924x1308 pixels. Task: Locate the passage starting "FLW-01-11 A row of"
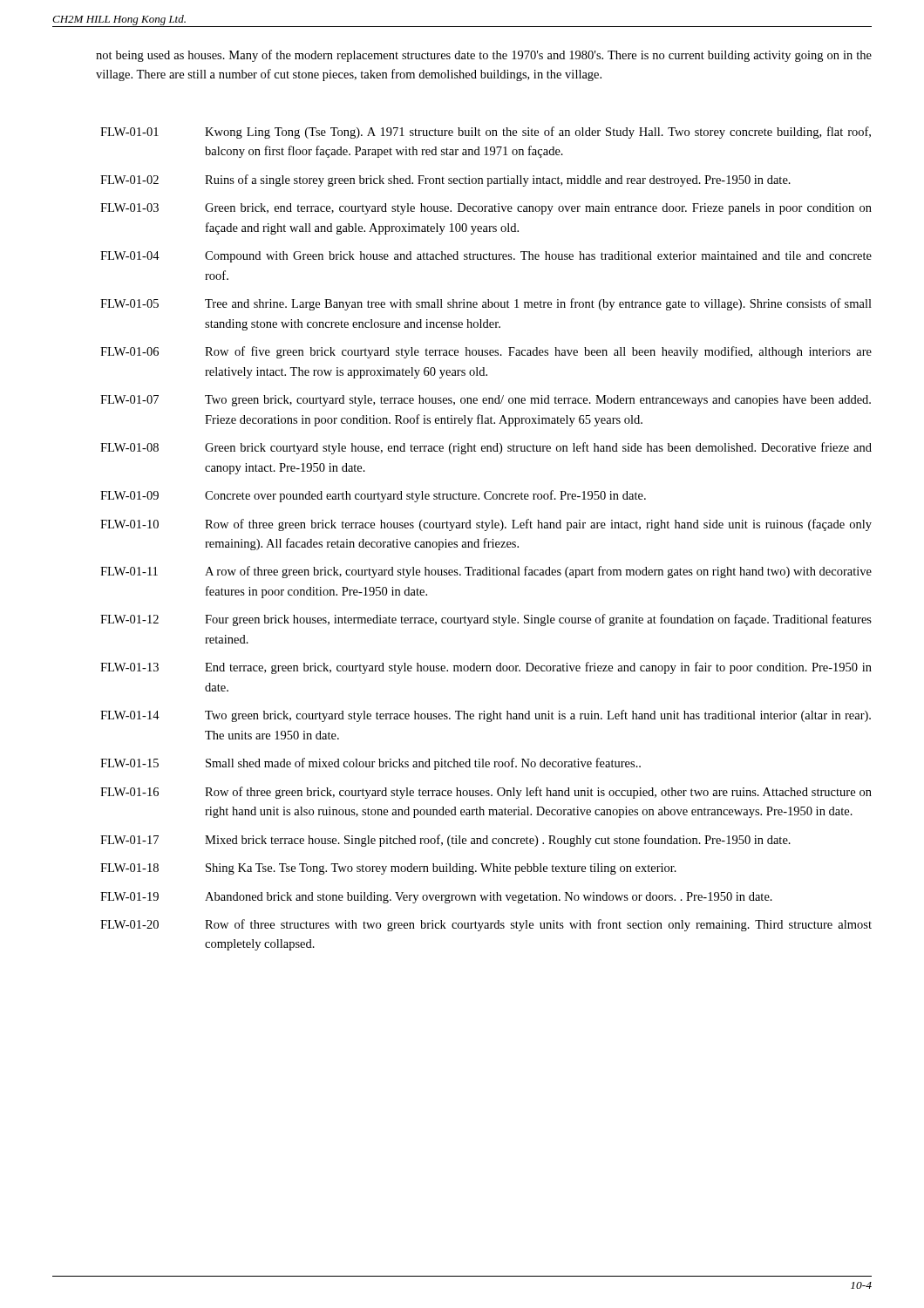click(462, 582)
